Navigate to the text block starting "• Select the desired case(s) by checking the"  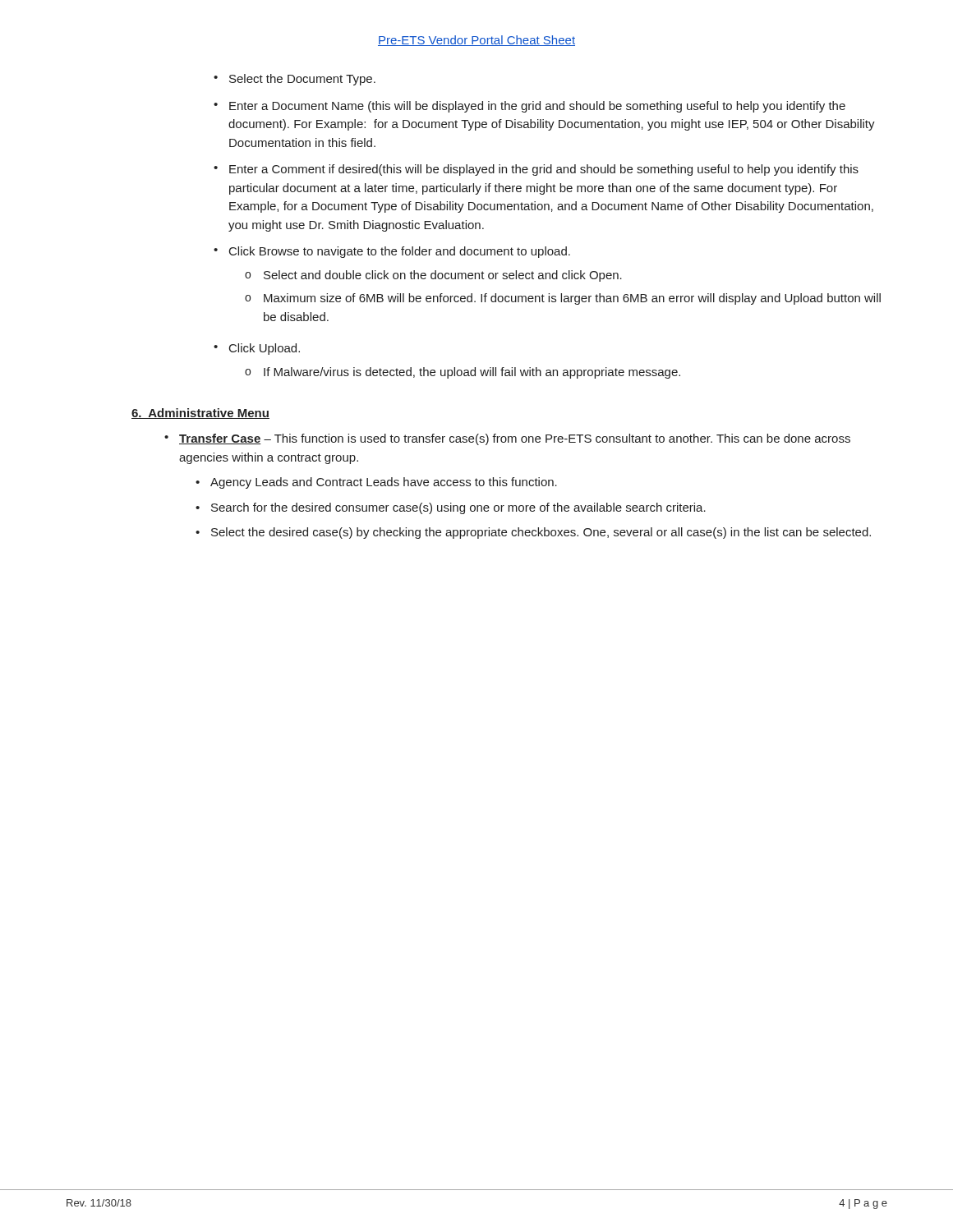[541, 532]
